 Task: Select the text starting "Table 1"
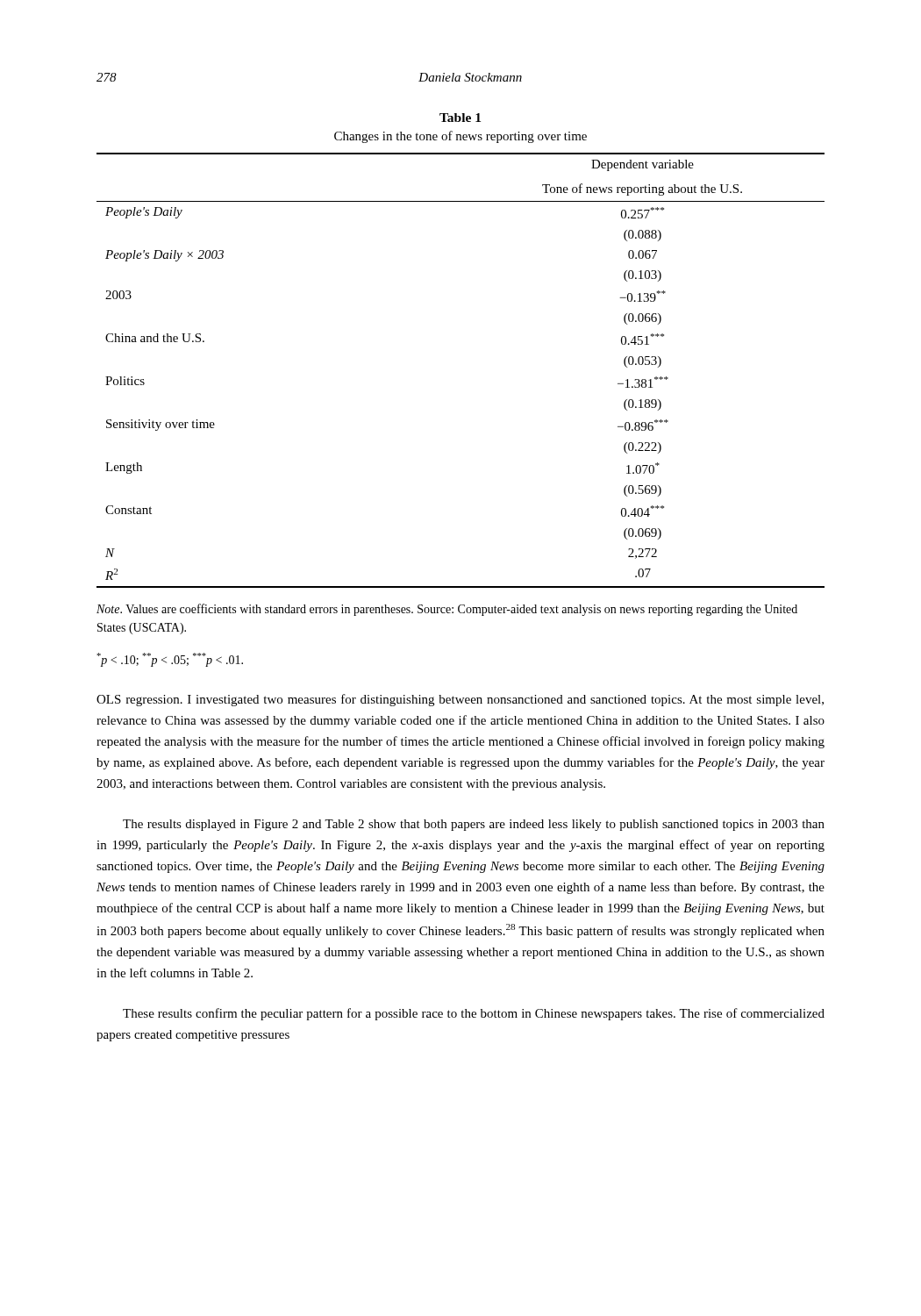[460, 117]
